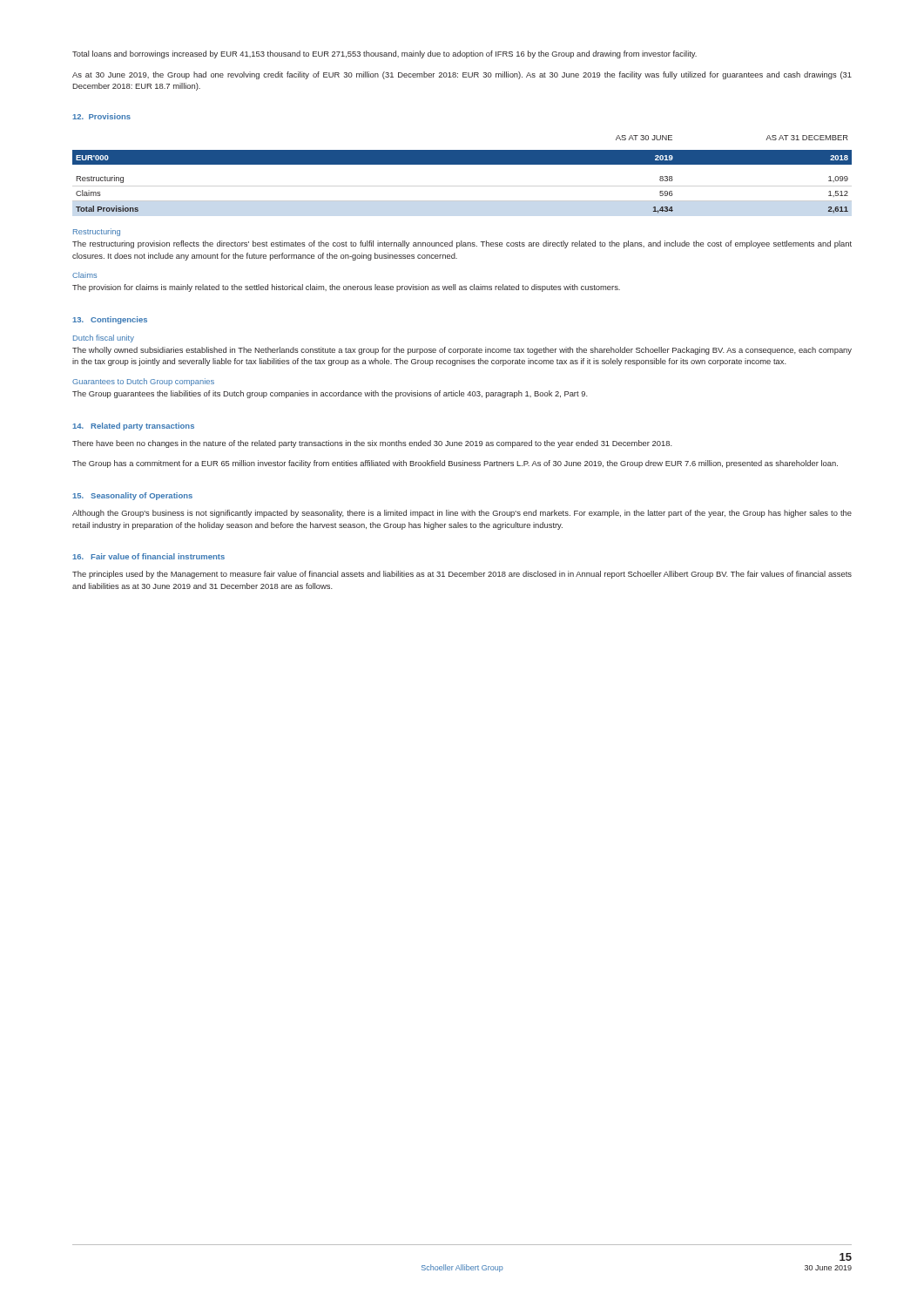Point to the block beginning "Although the Group's business is not significantly"
The image size is (924, 1307).
(462, 519)
